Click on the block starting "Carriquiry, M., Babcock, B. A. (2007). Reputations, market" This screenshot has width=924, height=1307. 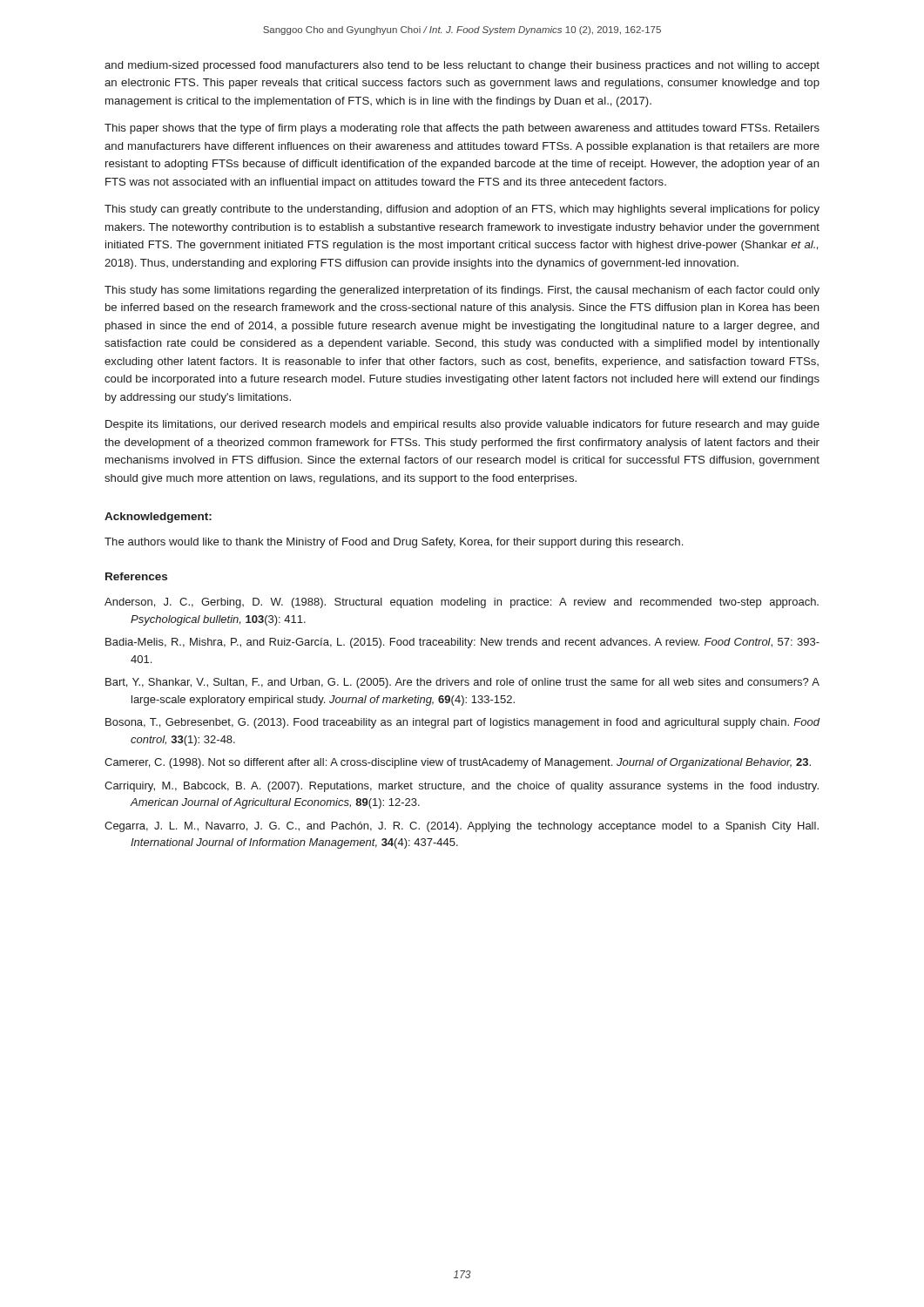(x=462, y=794)
